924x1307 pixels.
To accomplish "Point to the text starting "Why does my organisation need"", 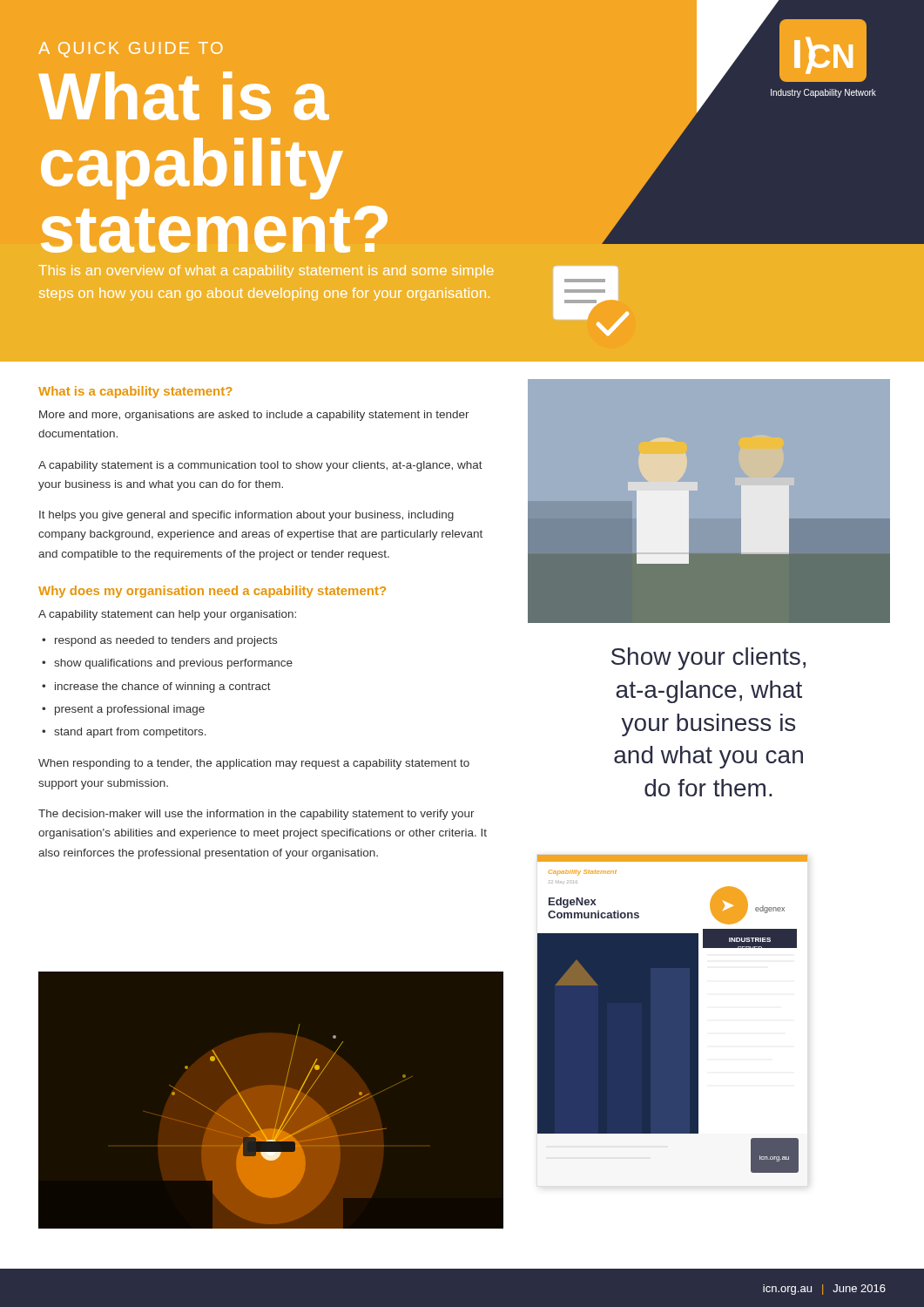I will click(213, 590).
